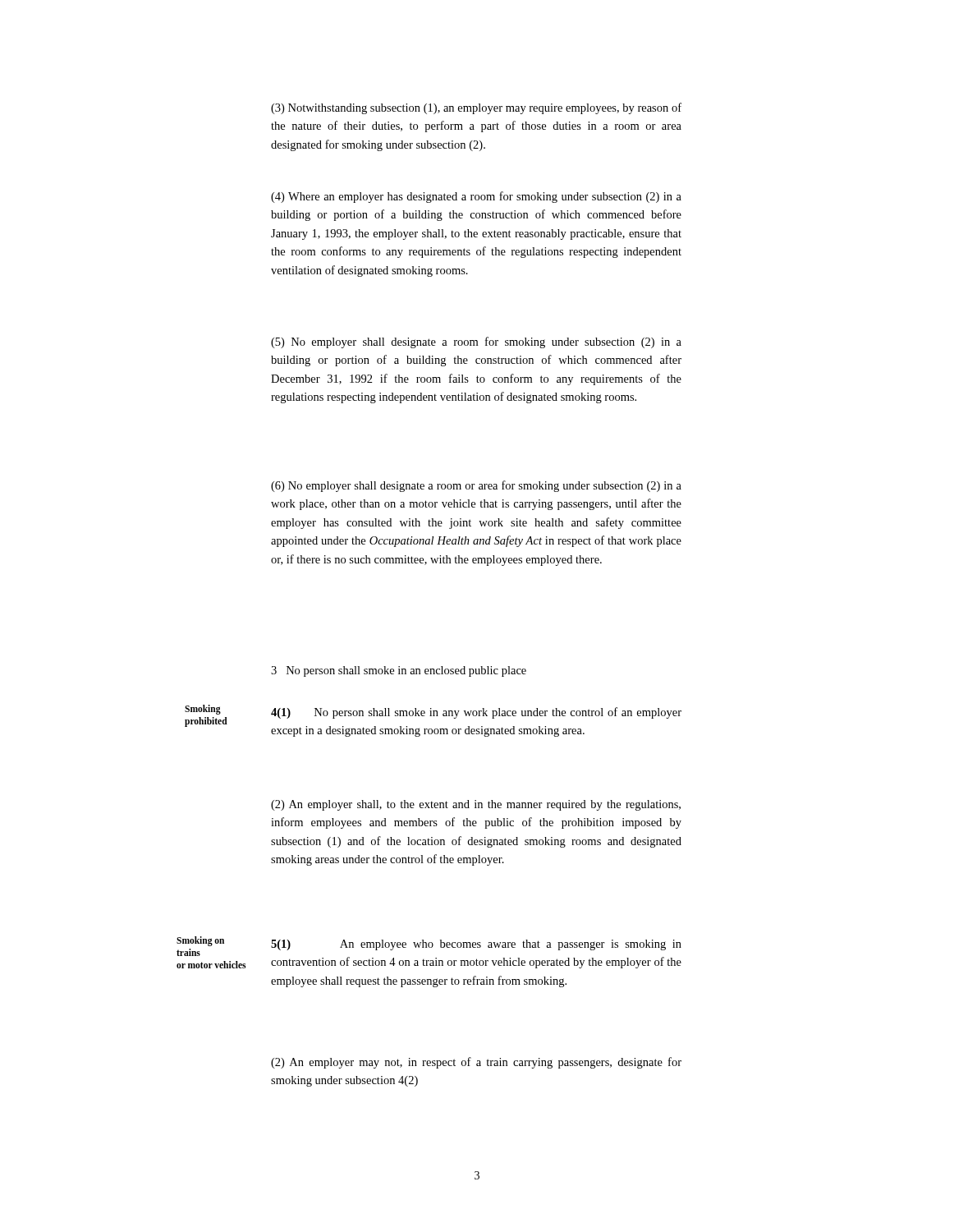The width and height of the screenshot is (954, 1232).
Task: Find the block on this page that starts "(5) No employer shall"
Action: 476,370
